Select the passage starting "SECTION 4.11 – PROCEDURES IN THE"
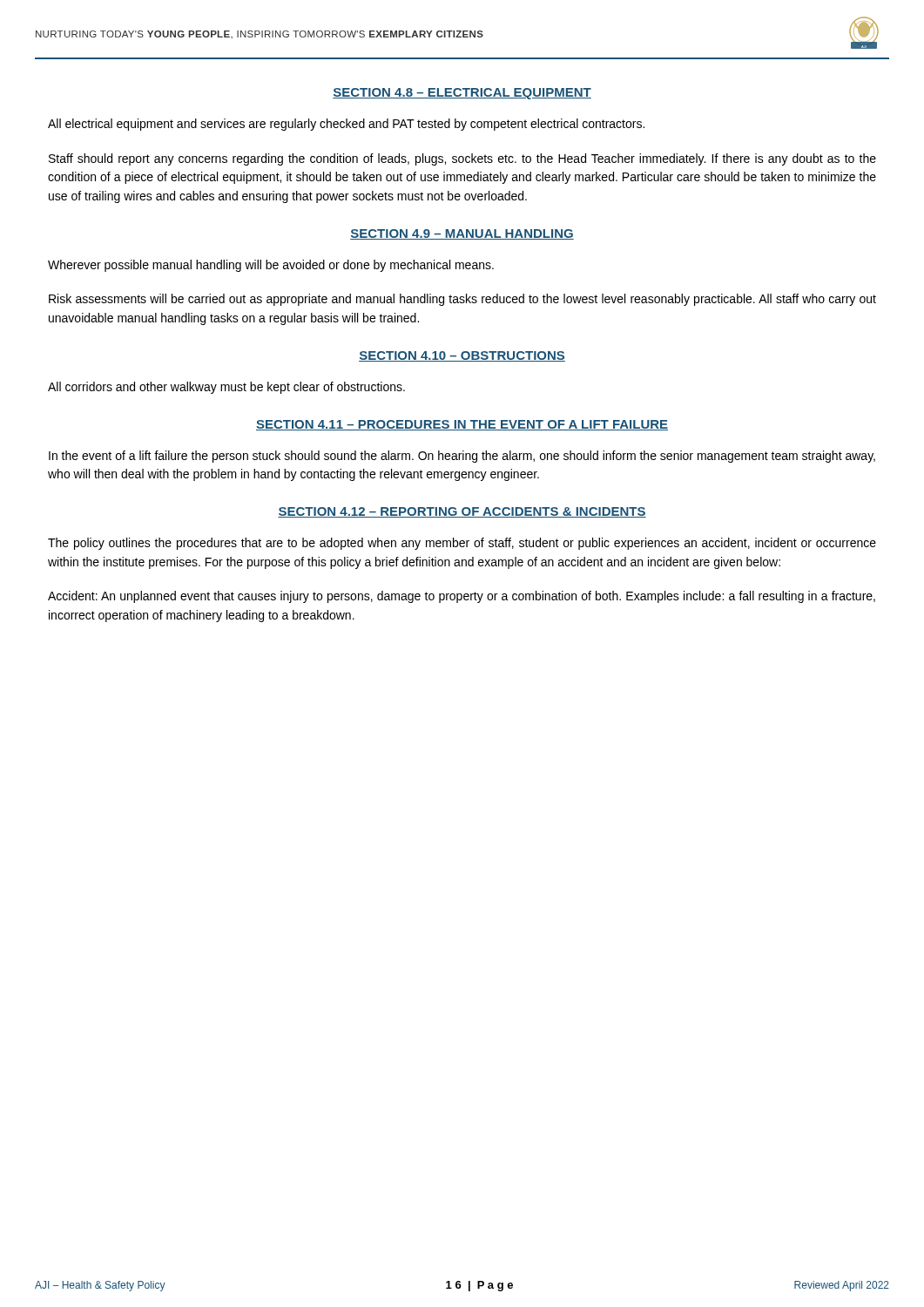The image size is (924, 1307). pyautogui.click(x=462, y=423)
